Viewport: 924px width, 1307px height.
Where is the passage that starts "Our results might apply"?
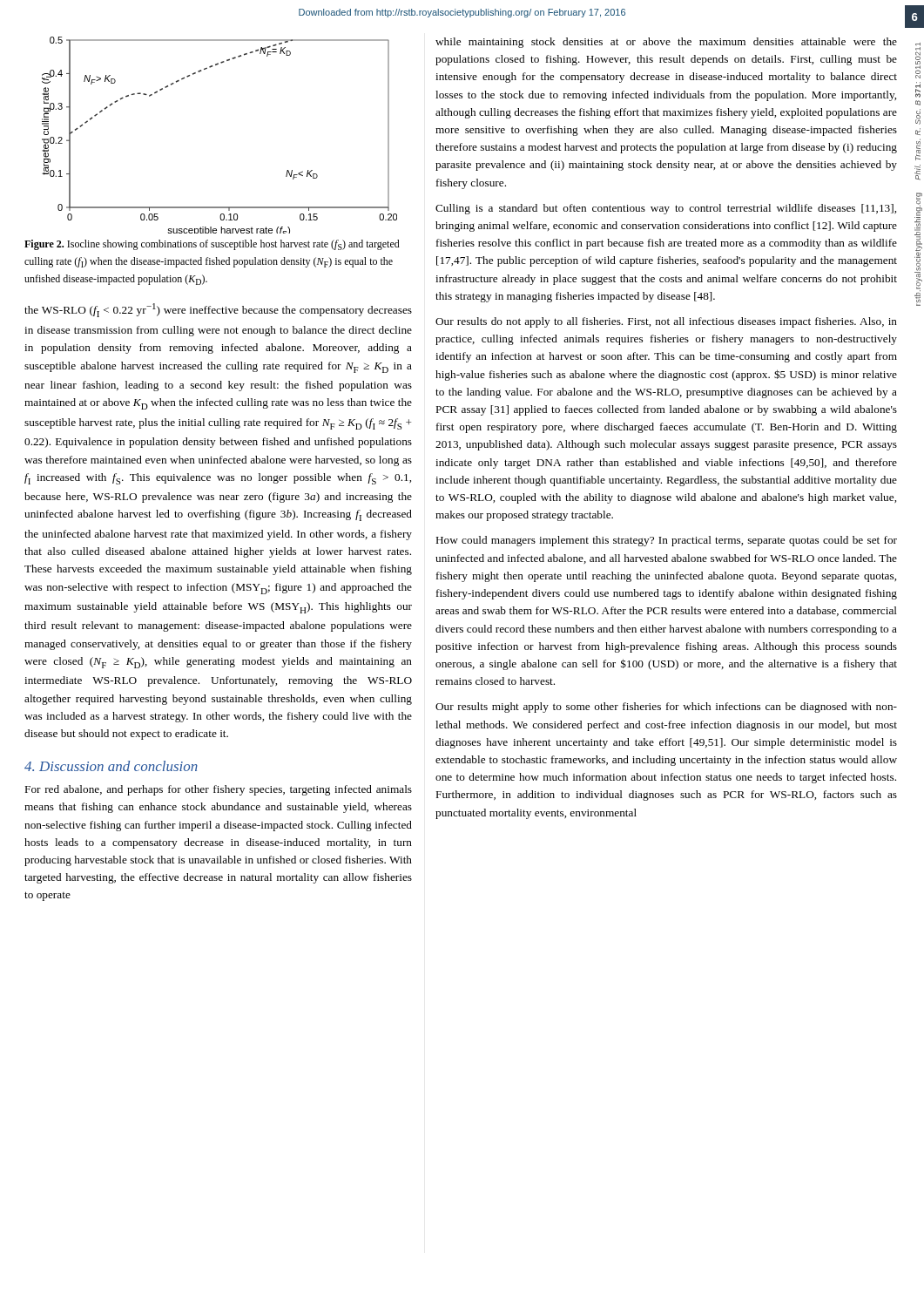(x=666, y=759)
